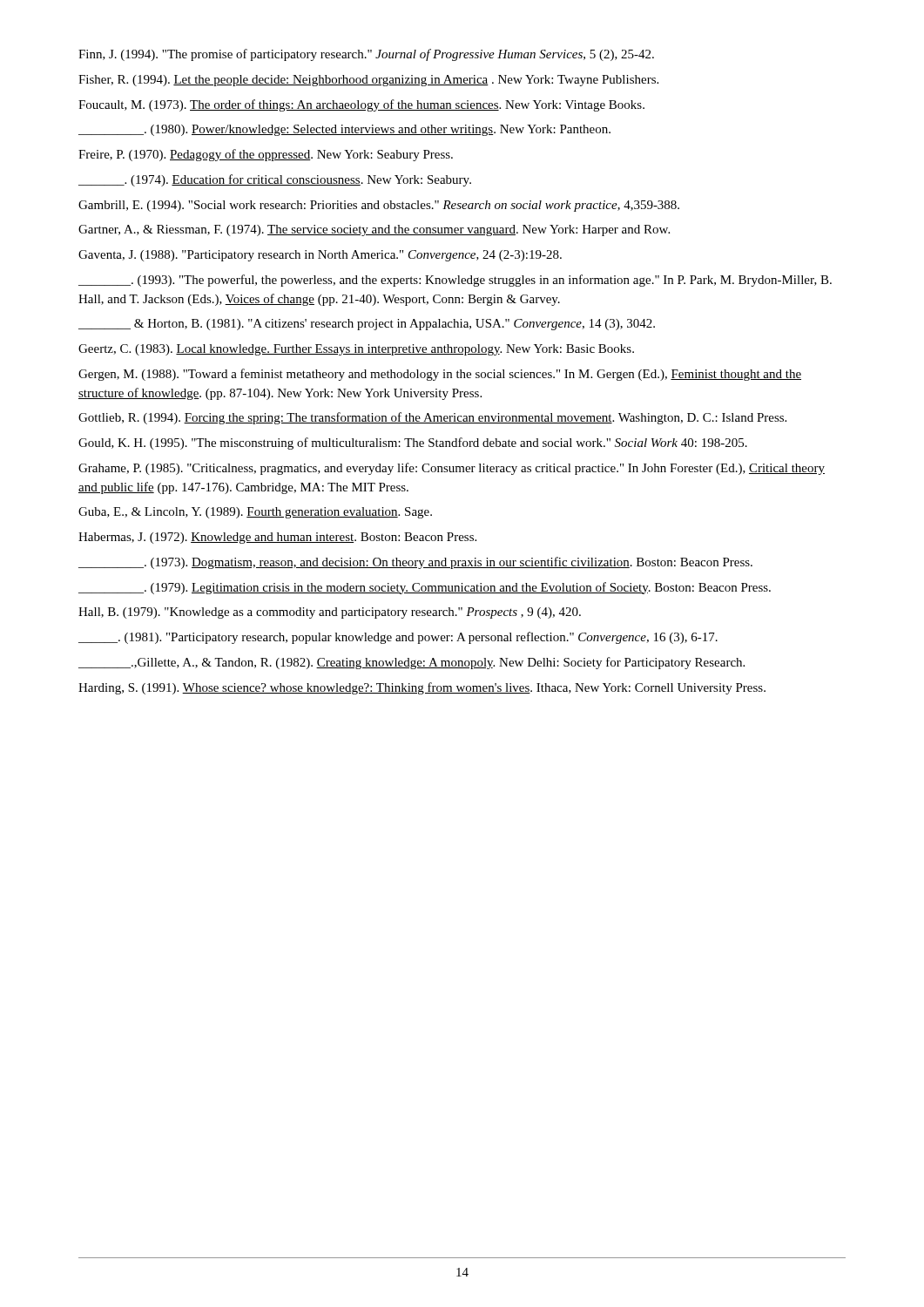Where is the passage that starts "Grahame, P. (1985). "Criticalness, pragmatics,"?
The image size is (924, 1307).
coord(452,477)
